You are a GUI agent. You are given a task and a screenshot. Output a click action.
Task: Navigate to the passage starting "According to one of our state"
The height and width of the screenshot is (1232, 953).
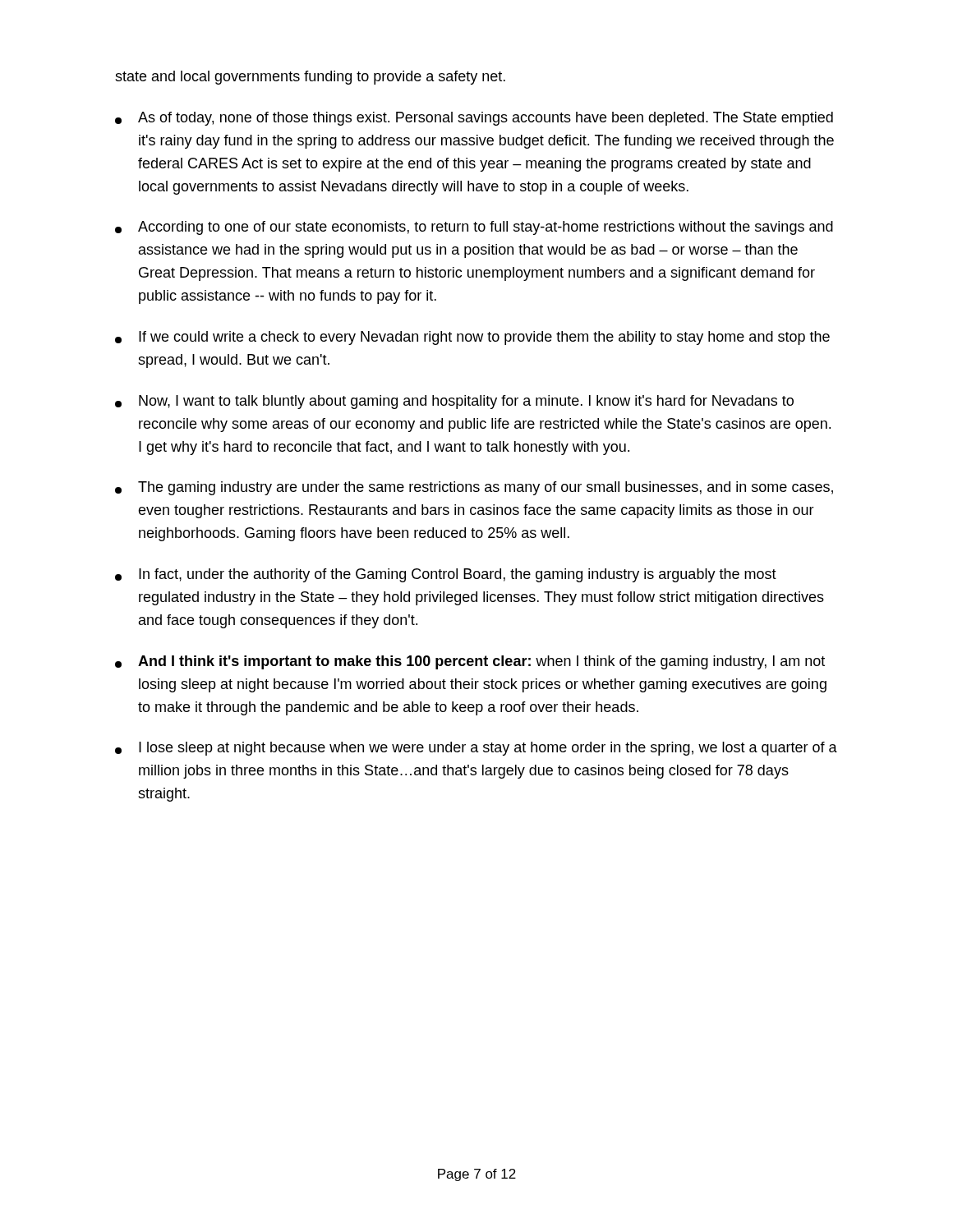tap(476, 262)
